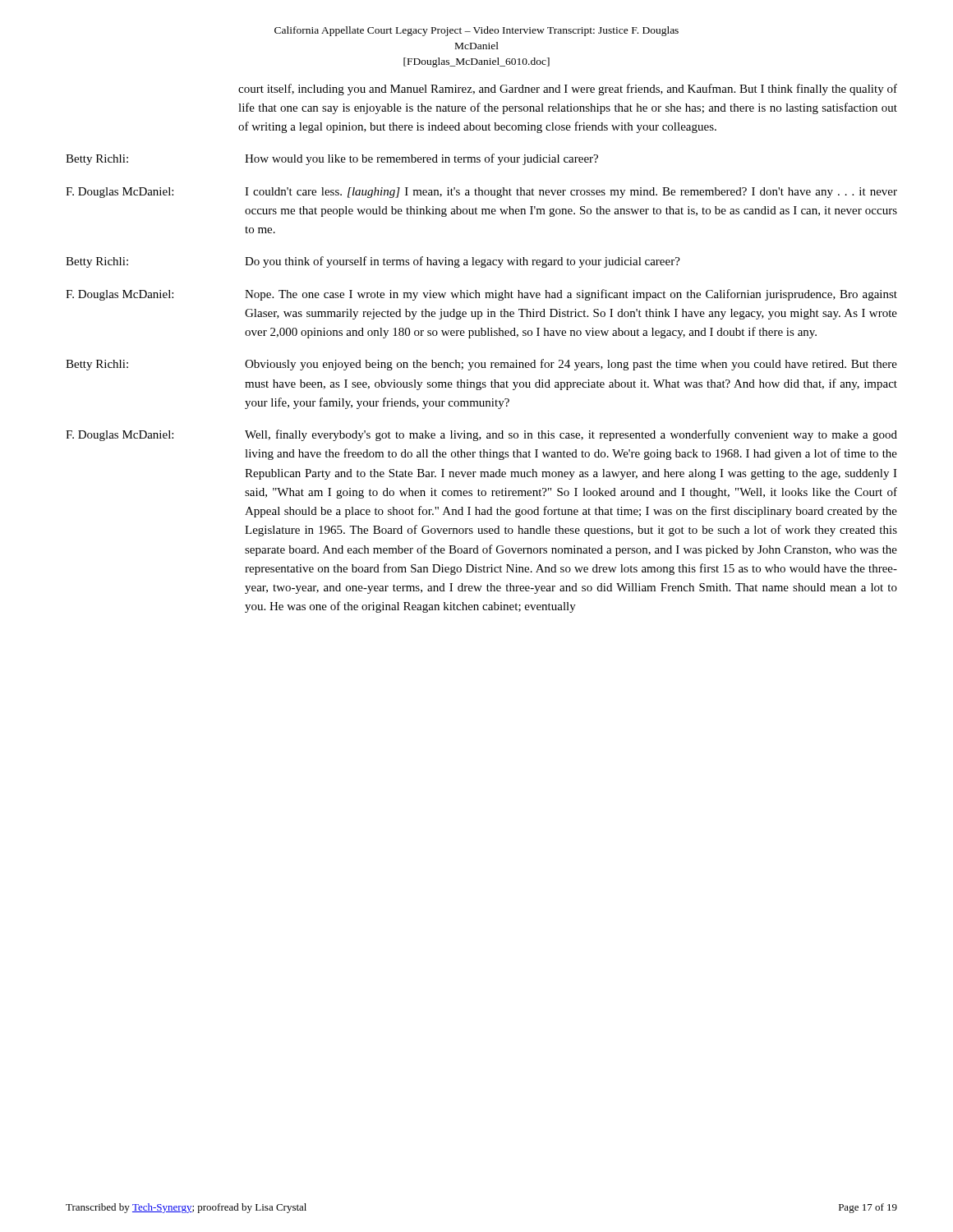Click on the text block starting "Betty Richli: How would you like to"
The width and height of the screenshot is (953, 1232).
click(x=481, y=159)
